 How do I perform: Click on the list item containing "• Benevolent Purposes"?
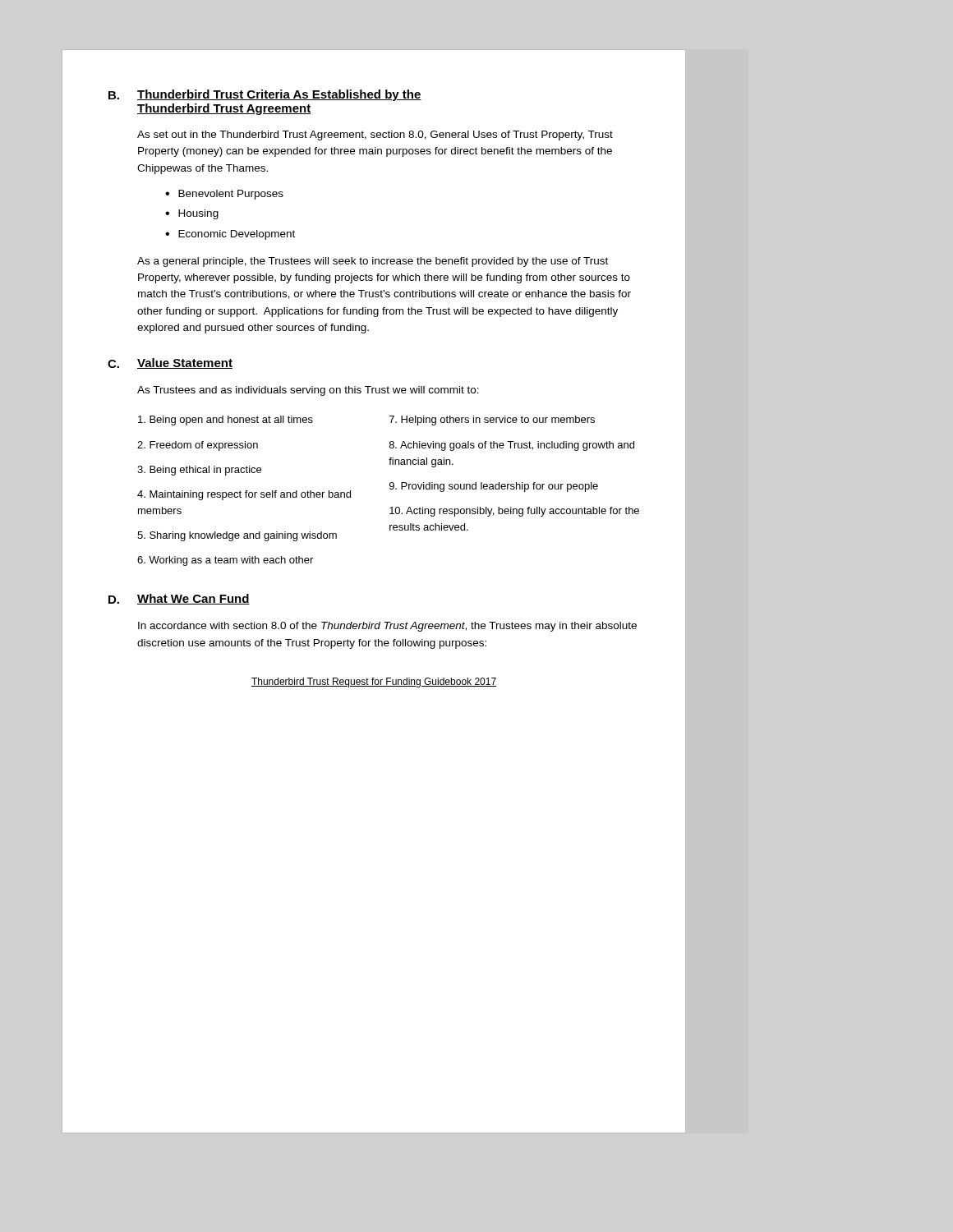[x=224, y=194]
